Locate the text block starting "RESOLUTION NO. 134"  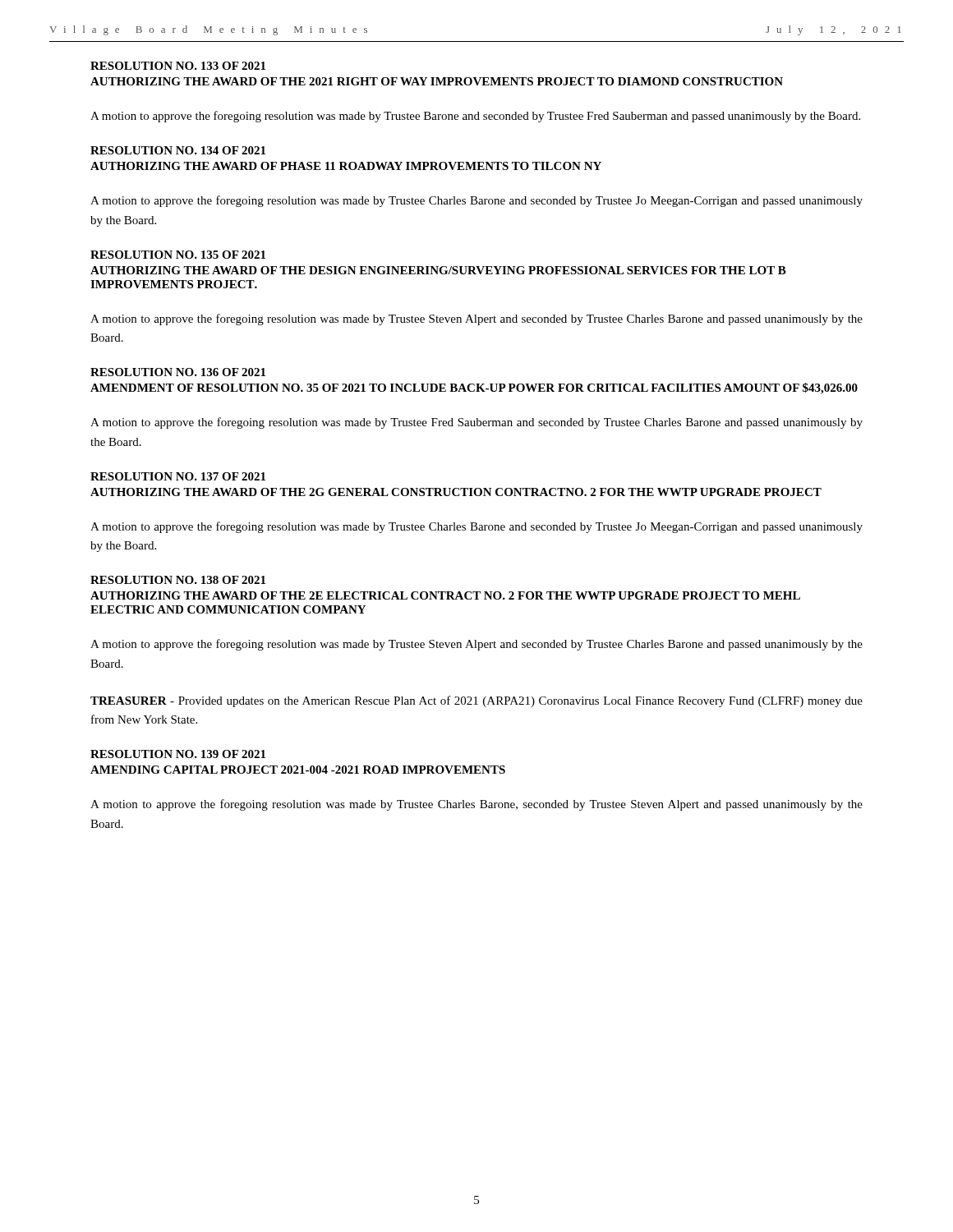[x=476, y=159]
